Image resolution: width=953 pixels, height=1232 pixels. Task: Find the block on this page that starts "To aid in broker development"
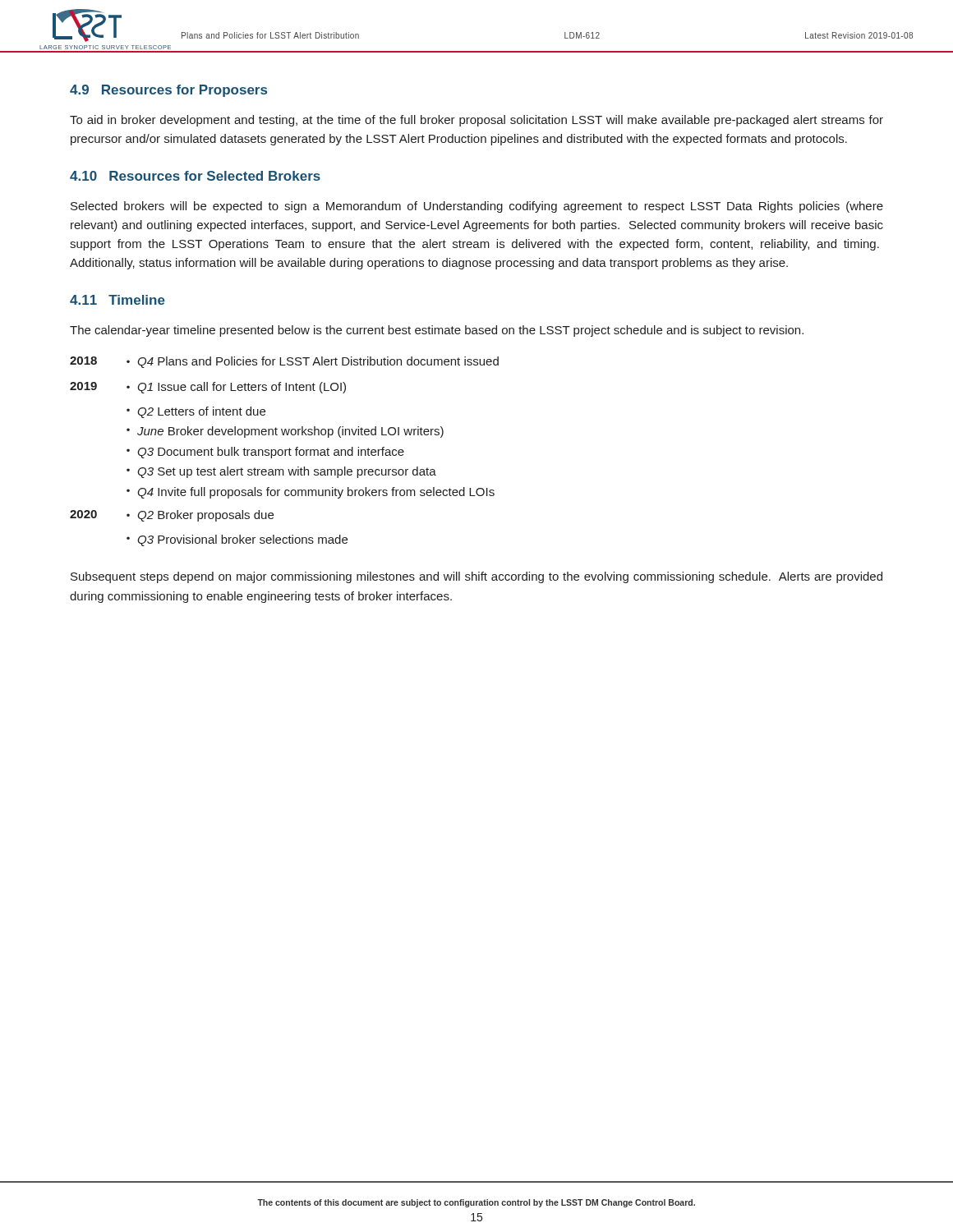(x=476, y=129)
